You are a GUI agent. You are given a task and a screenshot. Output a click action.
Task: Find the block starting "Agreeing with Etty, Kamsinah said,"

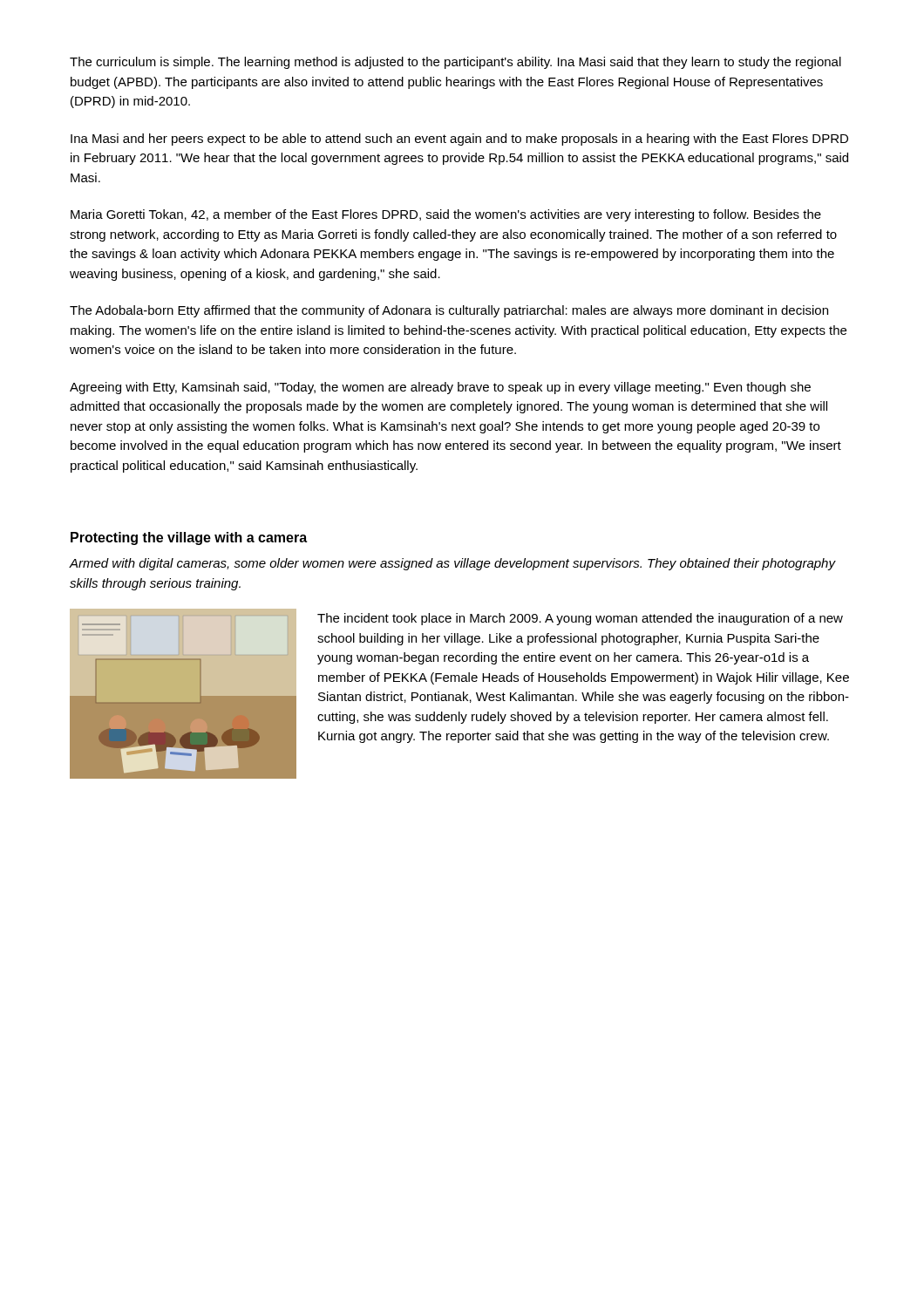[455, 426]
